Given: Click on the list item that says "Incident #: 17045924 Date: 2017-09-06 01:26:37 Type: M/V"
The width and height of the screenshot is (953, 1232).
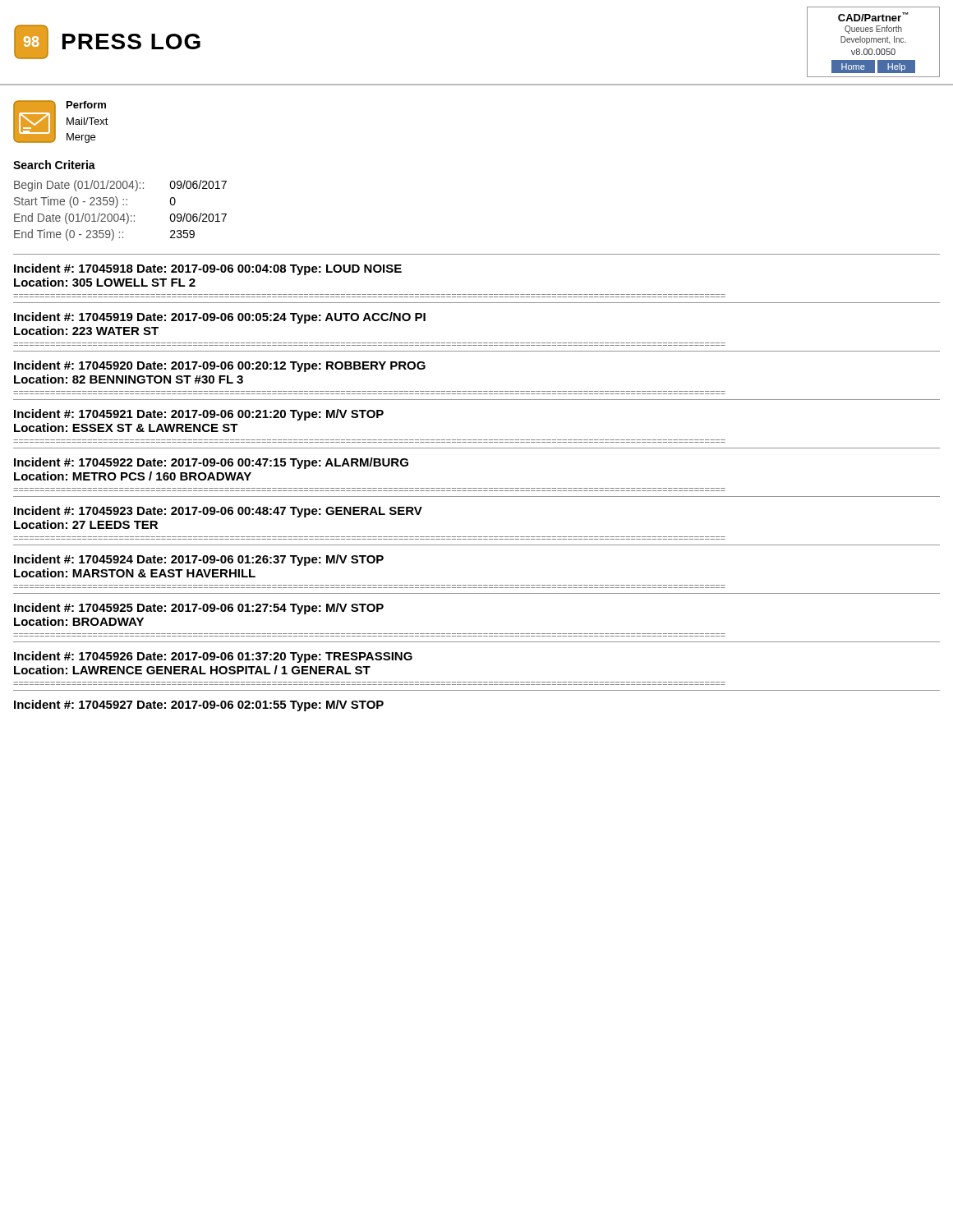Looking at the screenshot, I should 199,560.
